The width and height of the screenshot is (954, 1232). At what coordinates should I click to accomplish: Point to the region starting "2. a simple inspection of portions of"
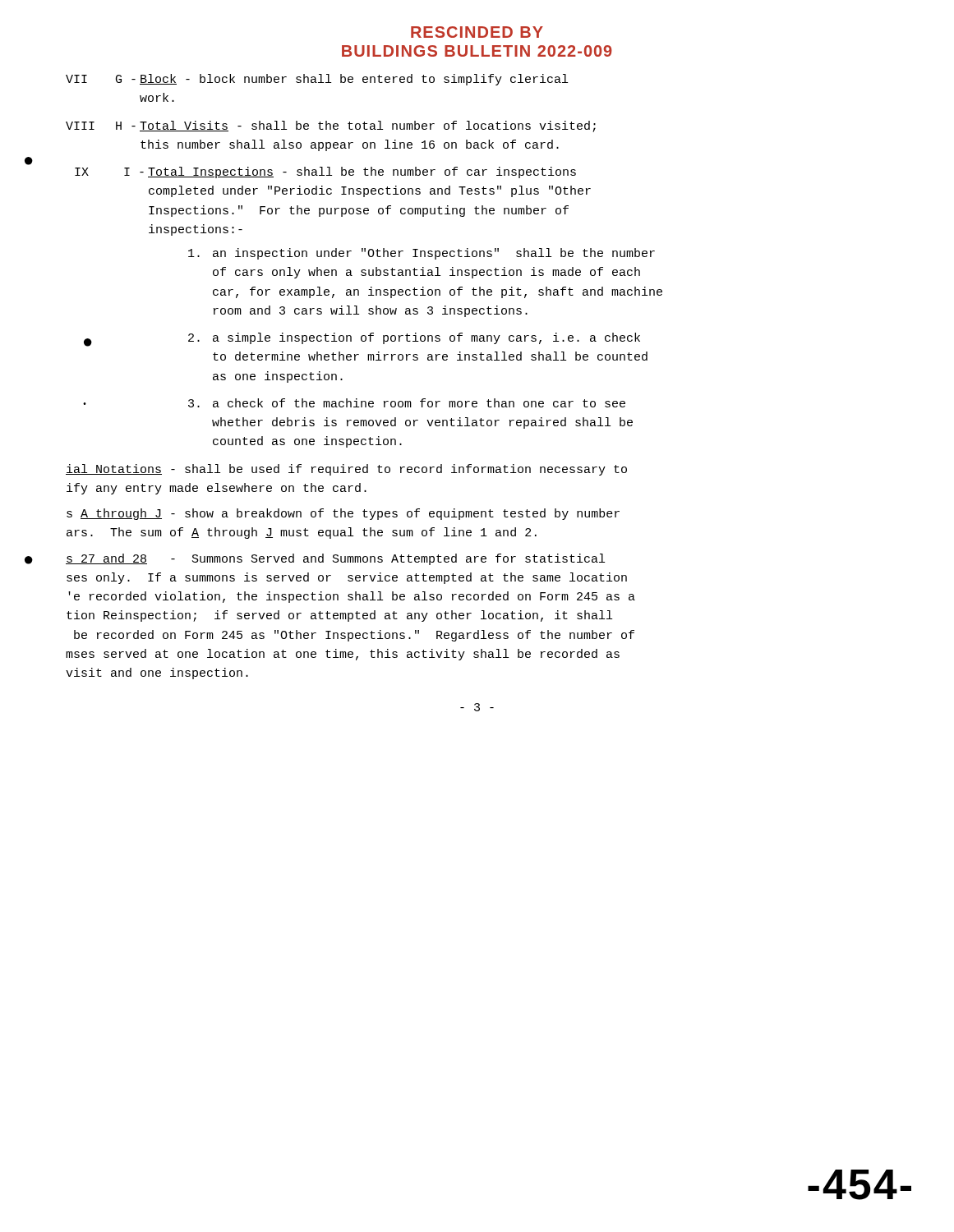pos(418,358)
